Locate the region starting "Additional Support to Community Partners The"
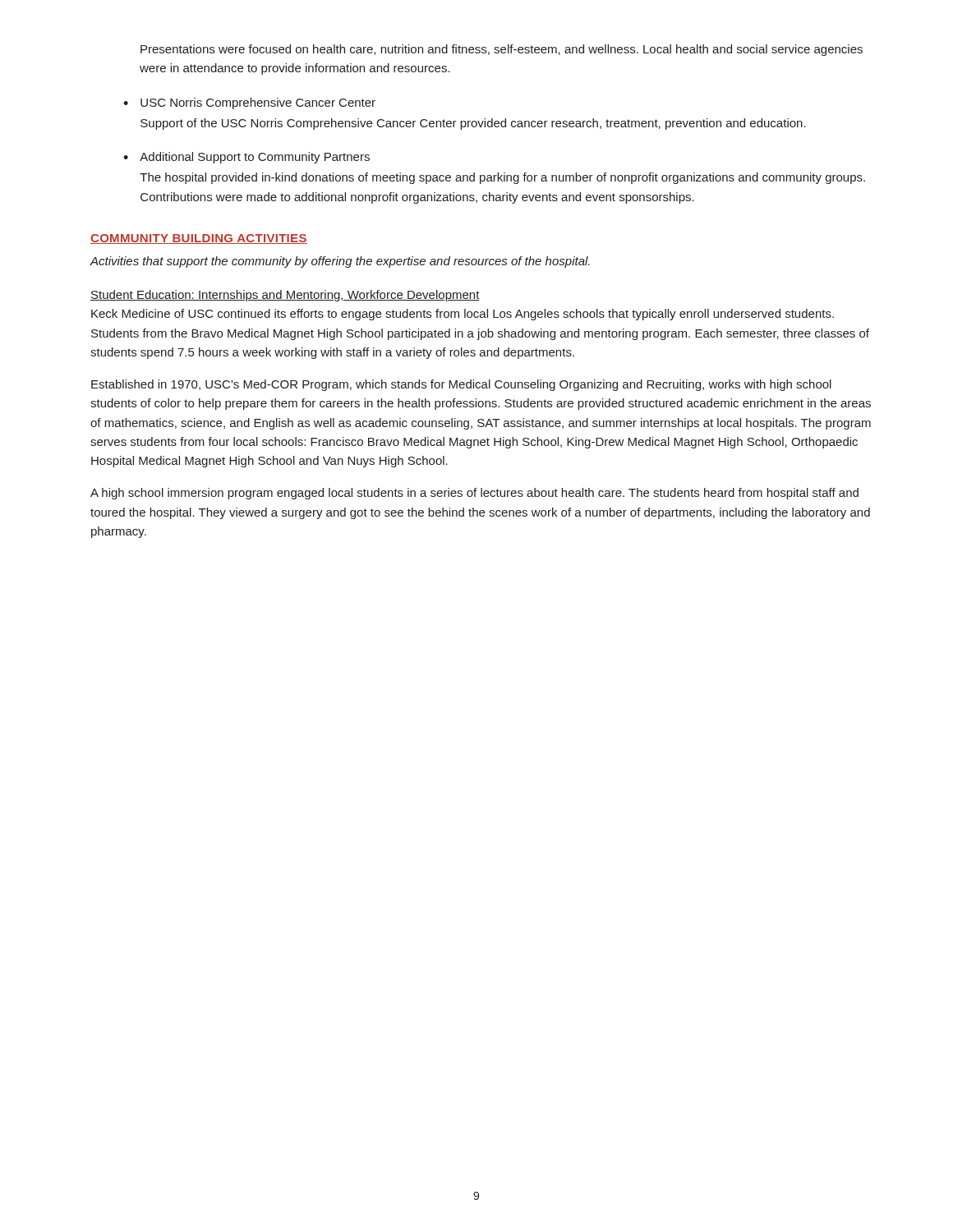Screen dimensions: 1232x953 tap(509, 176)
